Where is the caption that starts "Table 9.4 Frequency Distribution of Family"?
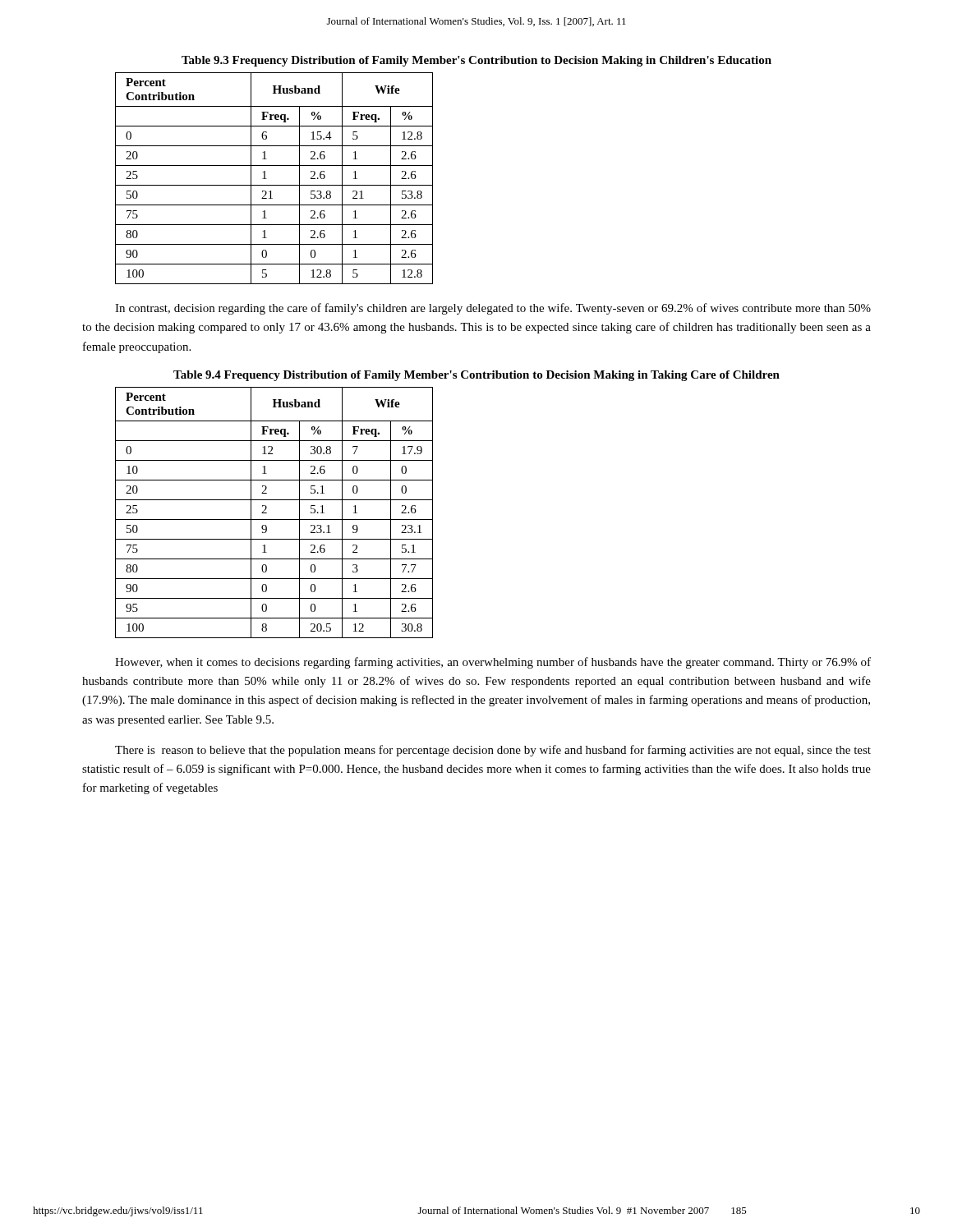Image resolution: width=953 pixels, height=1232 pixels. point(476,374)
